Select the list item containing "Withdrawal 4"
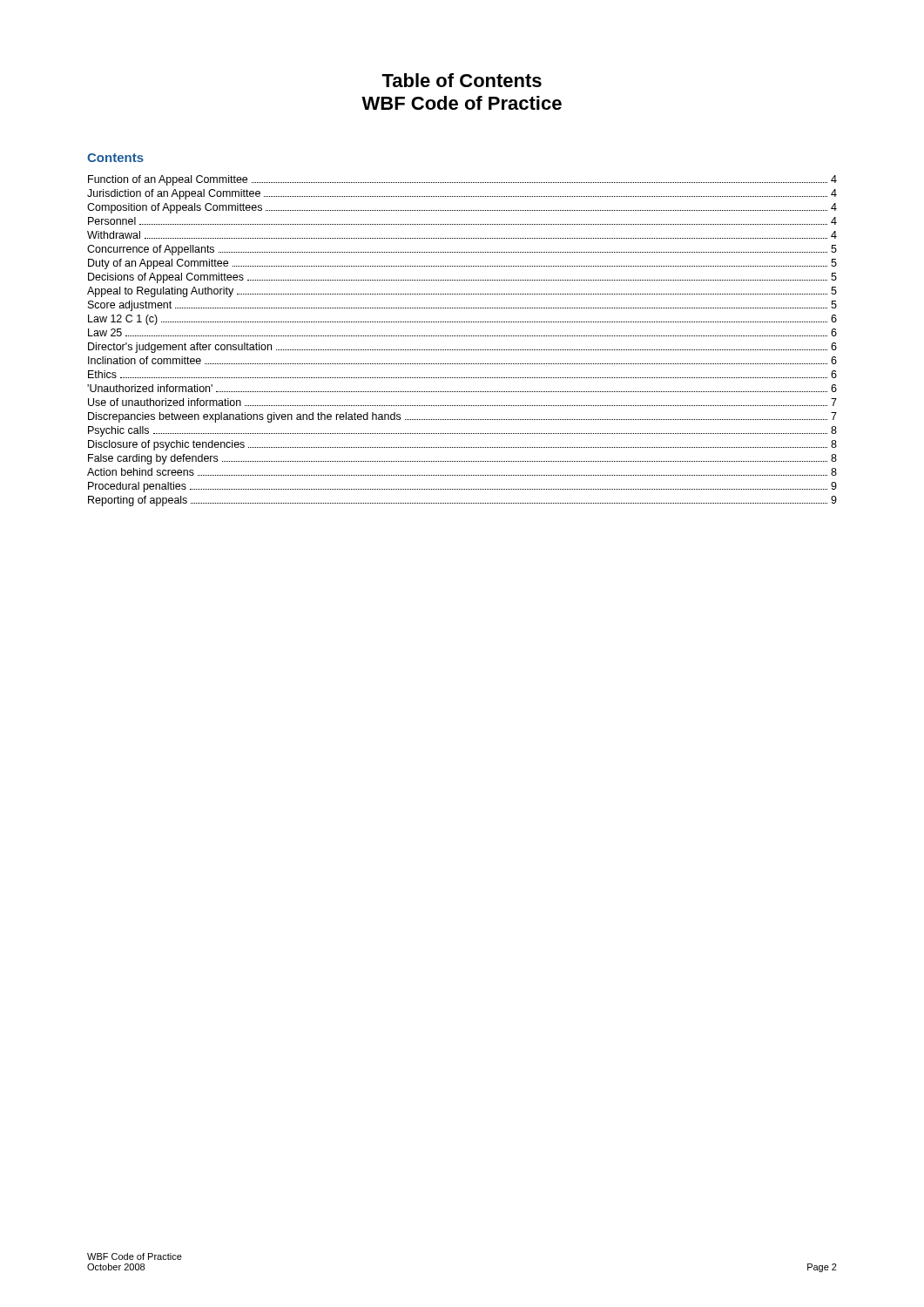The image size is (924, 1307). [x=462, y=235]
